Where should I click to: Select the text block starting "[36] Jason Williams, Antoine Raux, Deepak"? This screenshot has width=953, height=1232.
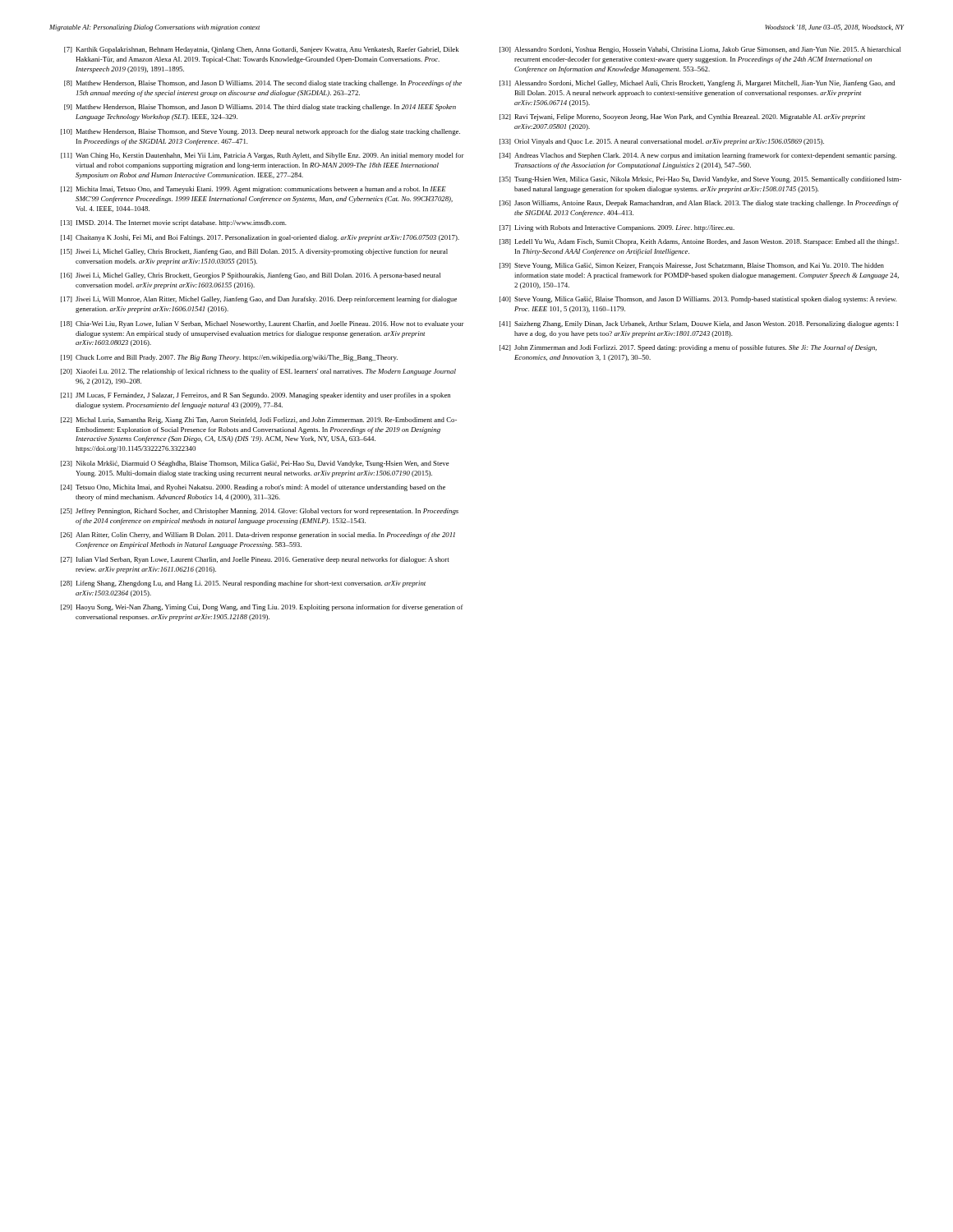(696, 209)
